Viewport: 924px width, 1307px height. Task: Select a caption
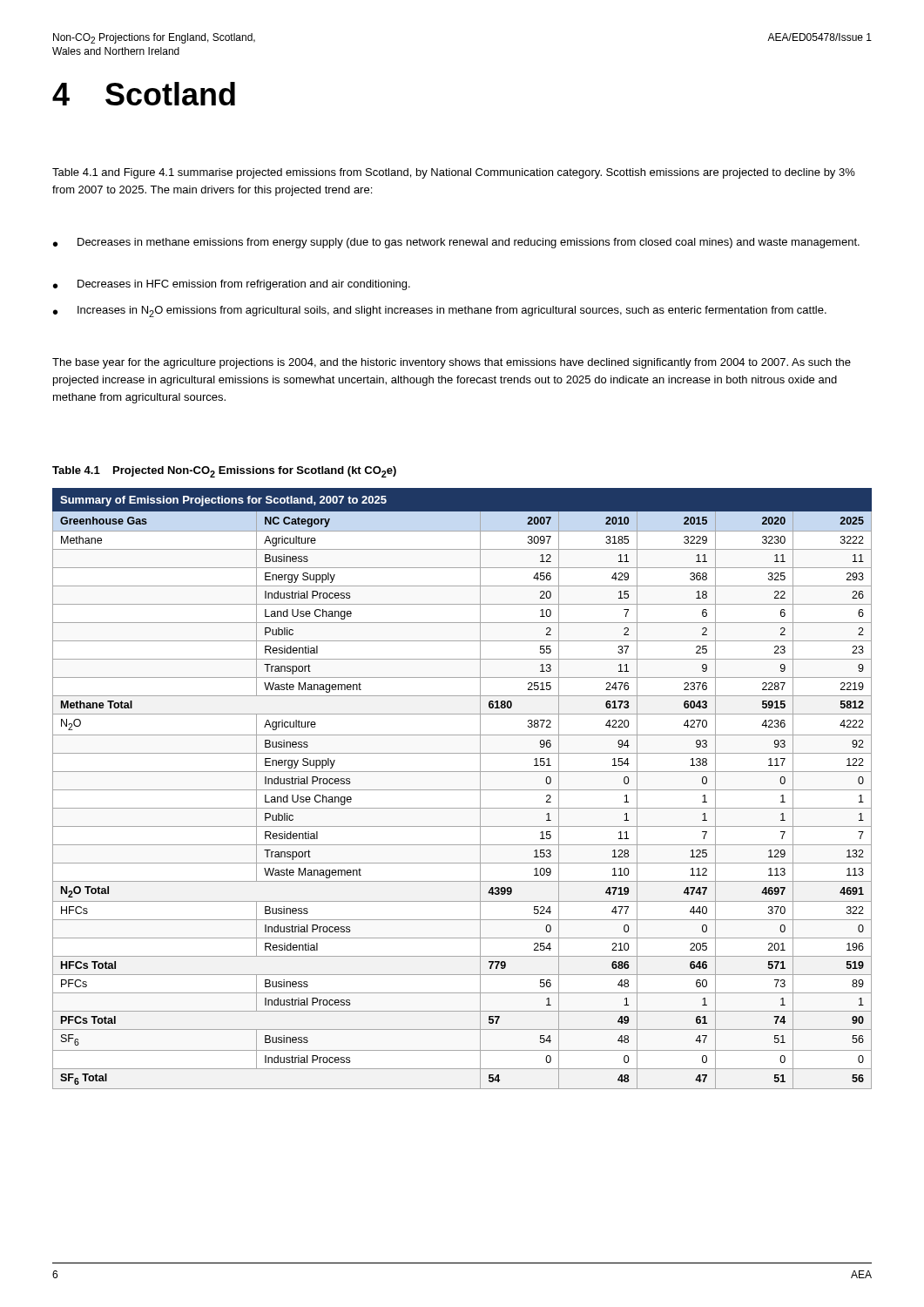[x=224, y=471]
